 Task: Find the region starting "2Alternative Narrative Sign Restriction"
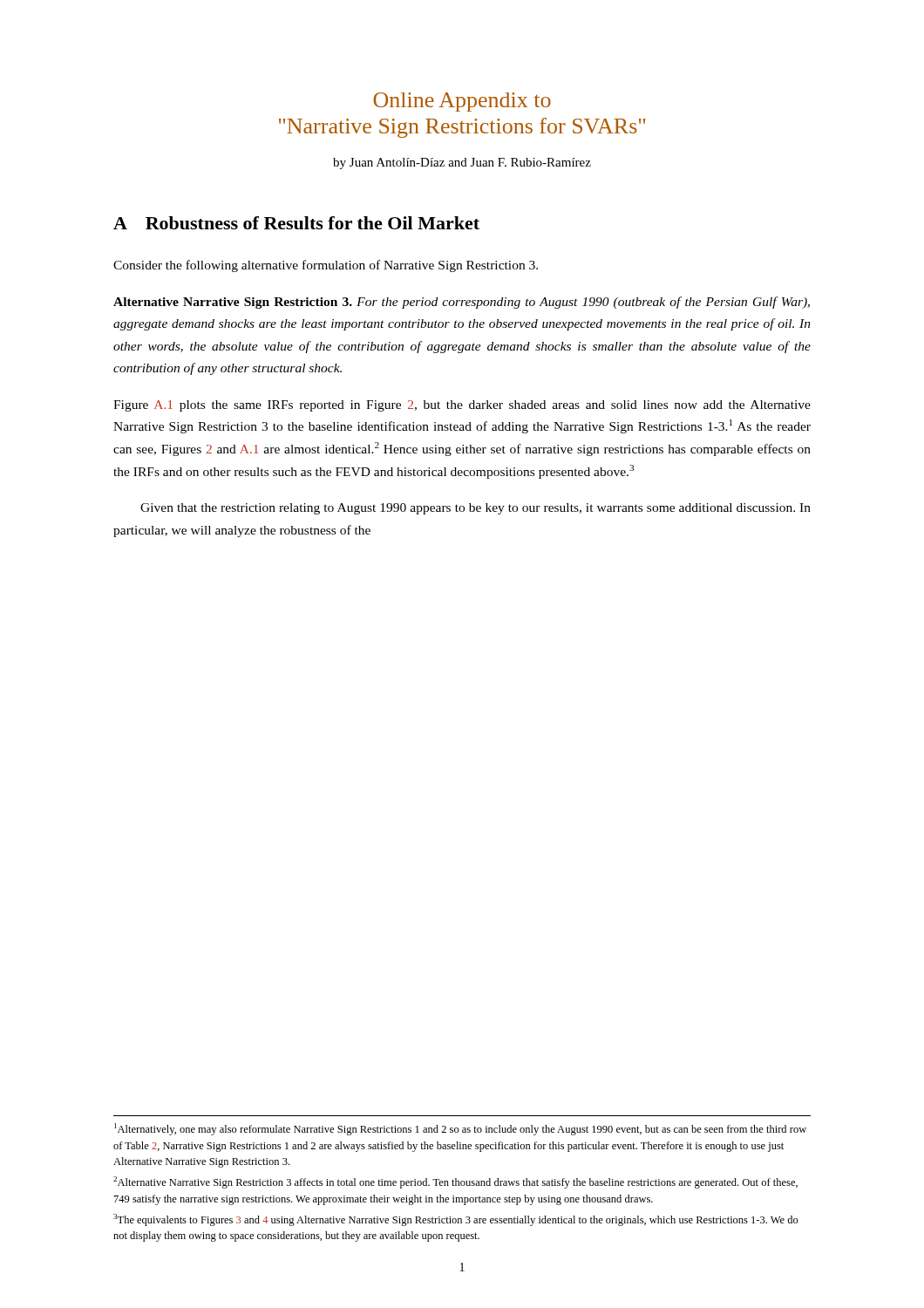click(462, 1191)
